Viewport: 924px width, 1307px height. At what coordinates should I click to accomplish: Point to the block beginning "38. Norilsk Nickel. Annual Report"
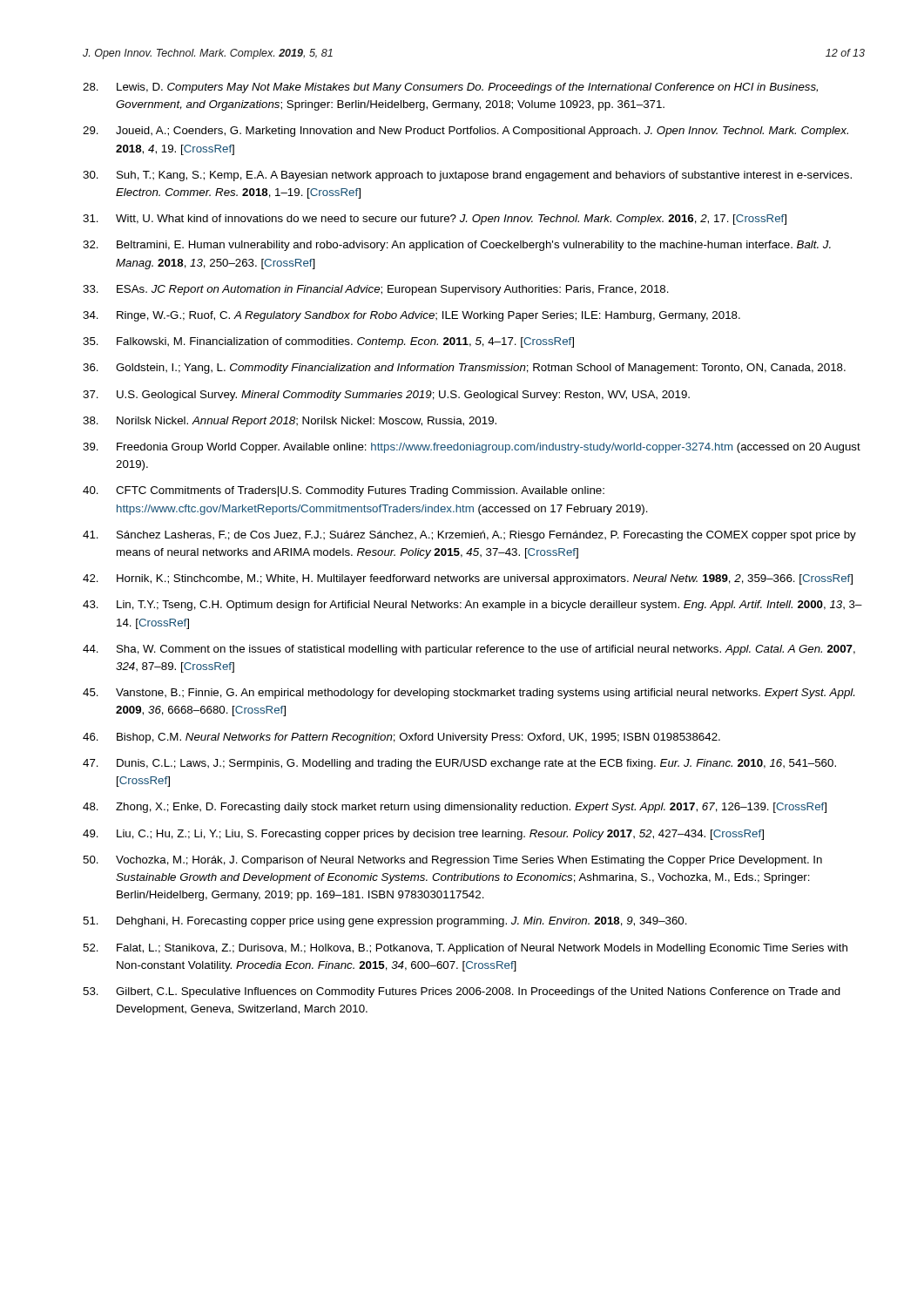click(x=474, y=421)
